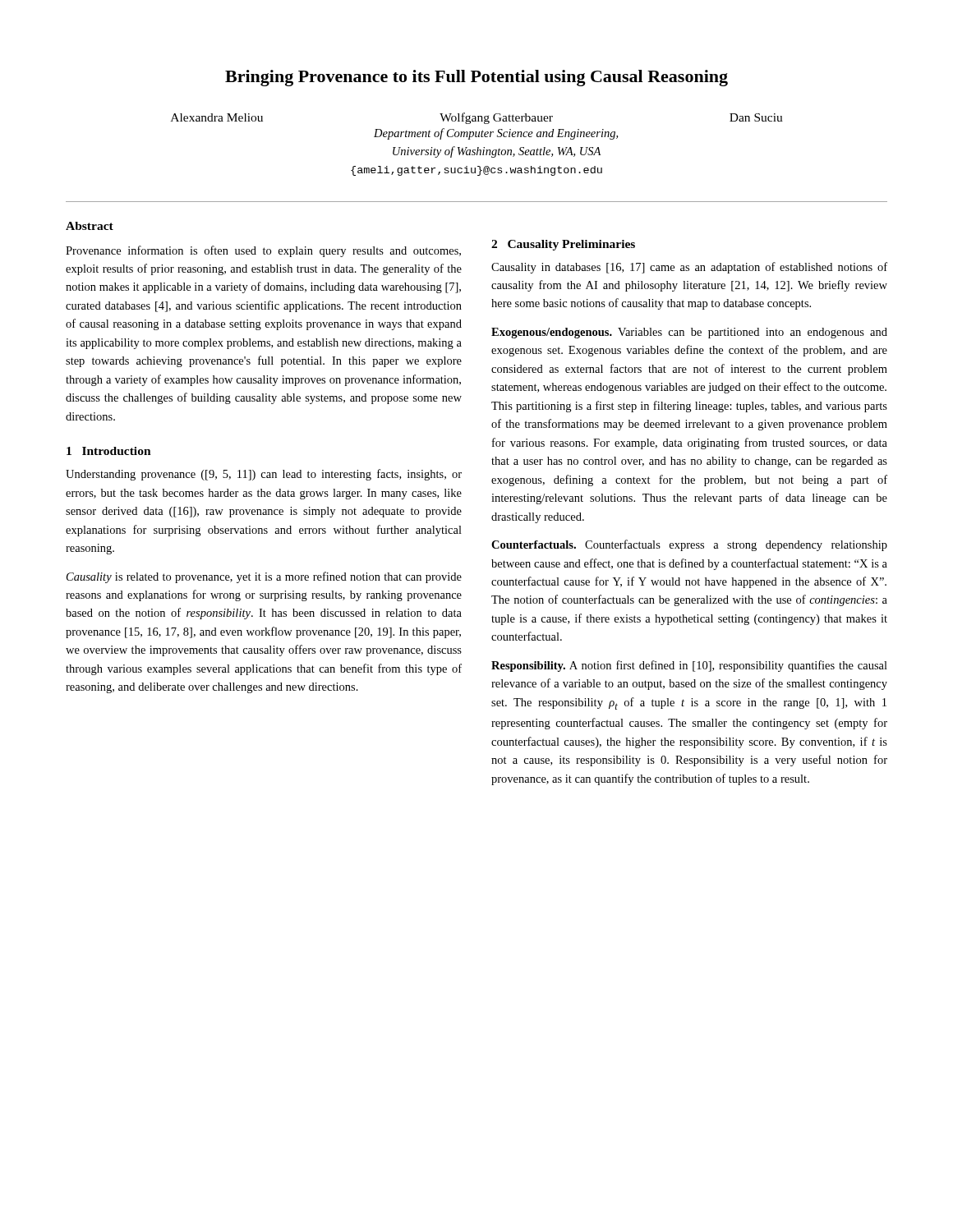Screen dimensions: 1232x953
Task: Find the text block containing "Causality in databases [16,"
Action: tap(689, 285)
